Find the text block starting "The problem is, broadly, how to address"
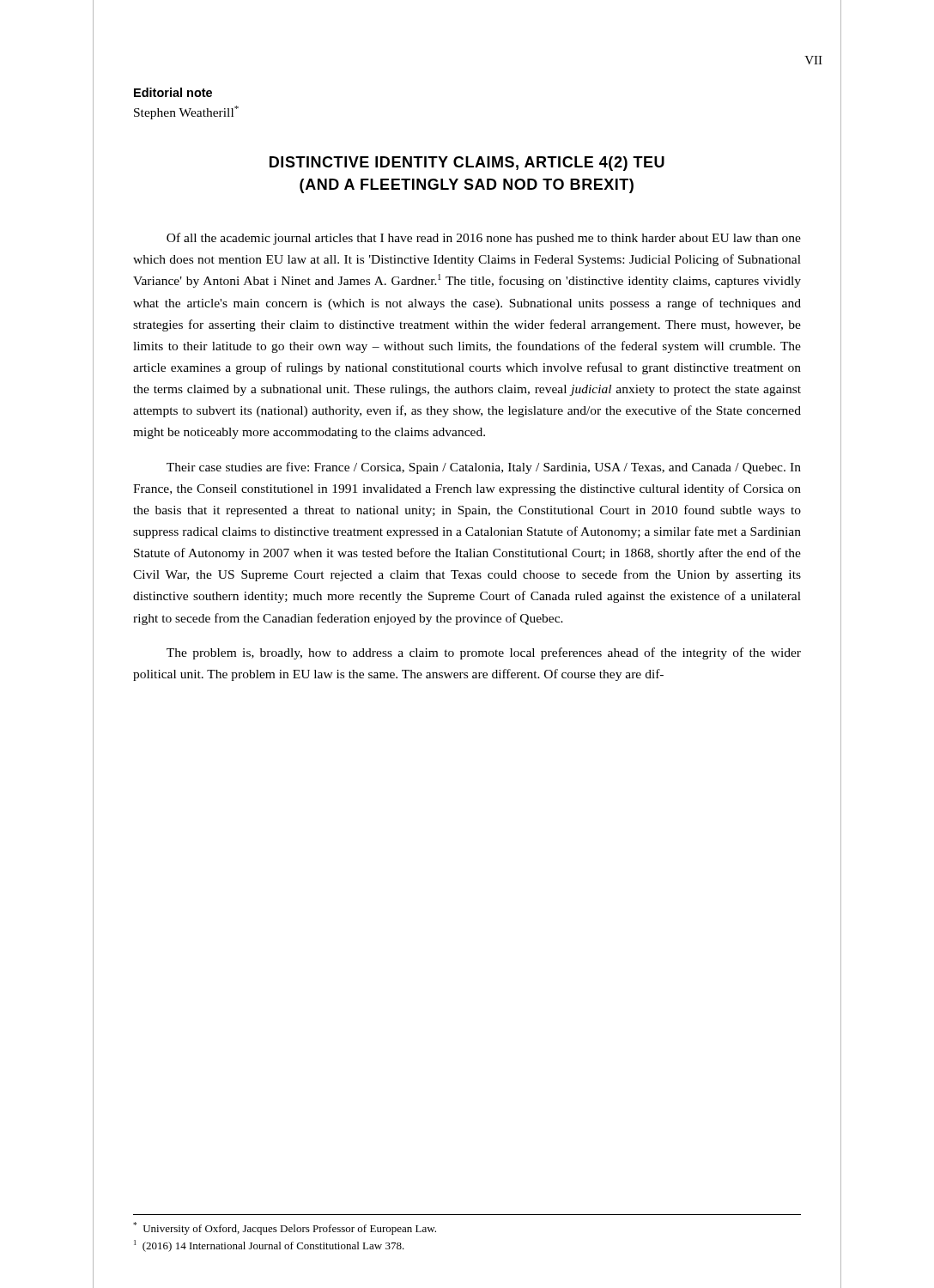934x1288 pixels. tap(467, 663)
